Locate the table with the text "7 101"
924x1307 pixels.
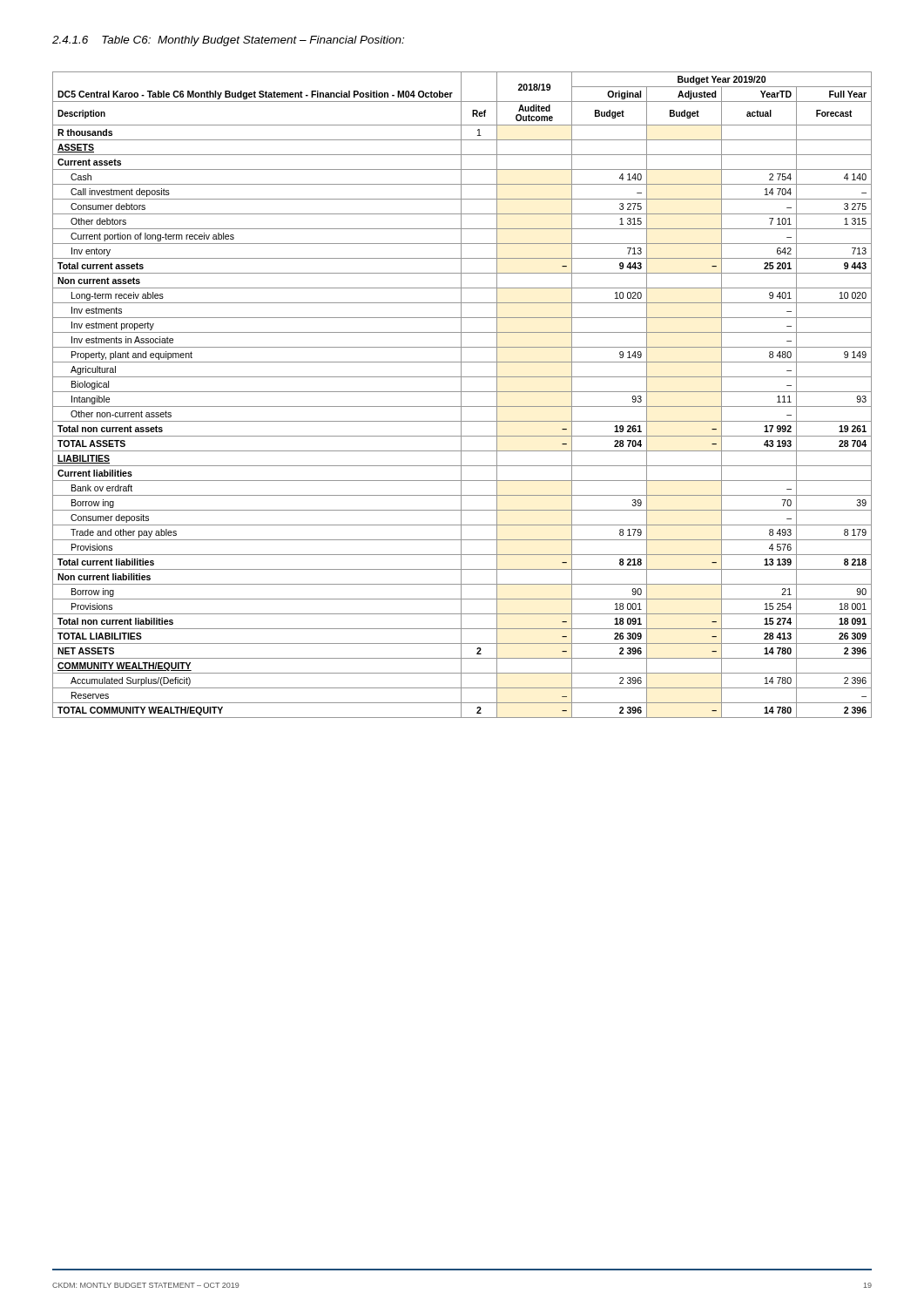(462, 395)
